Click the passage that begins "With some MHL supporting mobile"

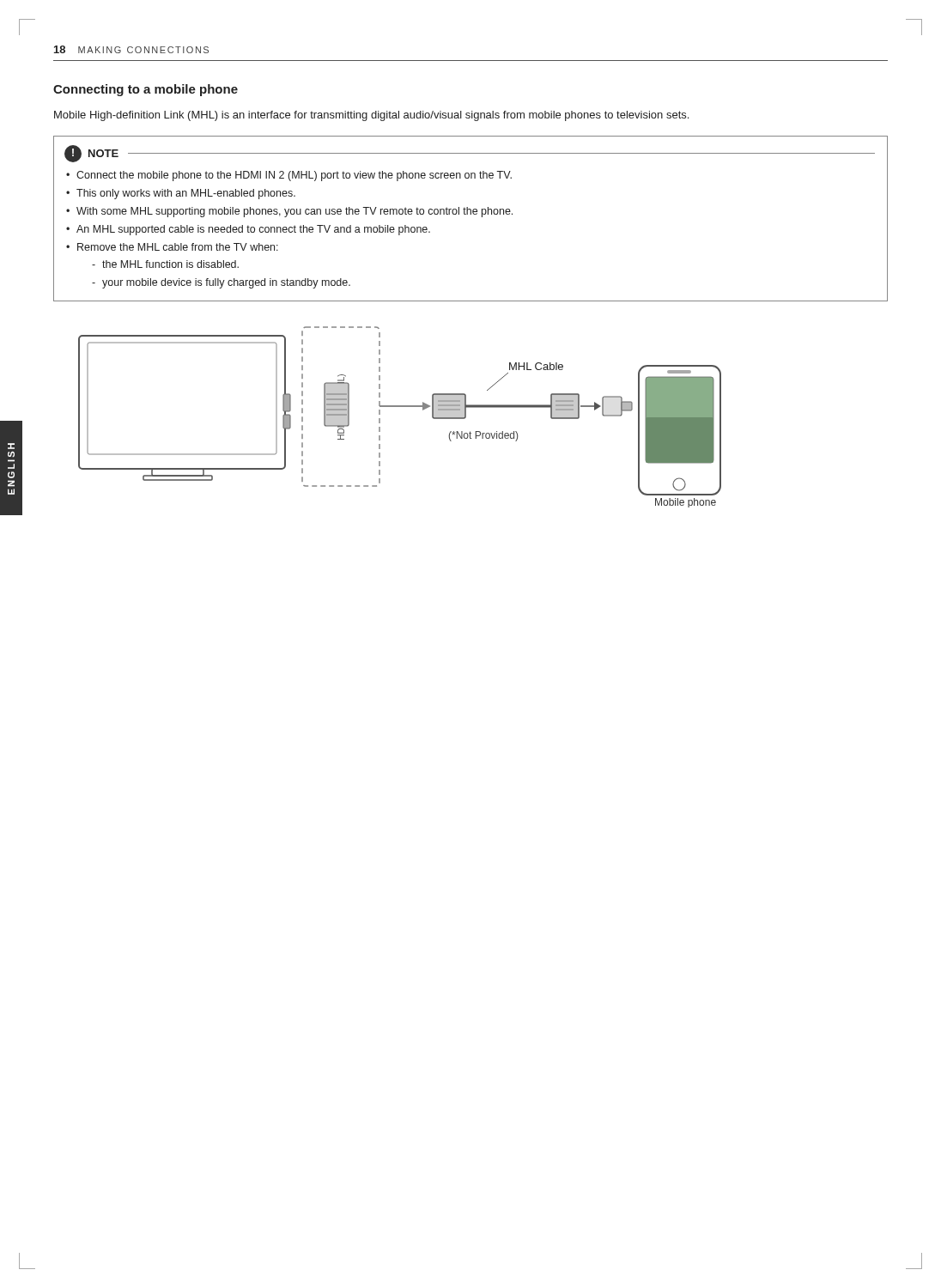[x=295, y=211]
